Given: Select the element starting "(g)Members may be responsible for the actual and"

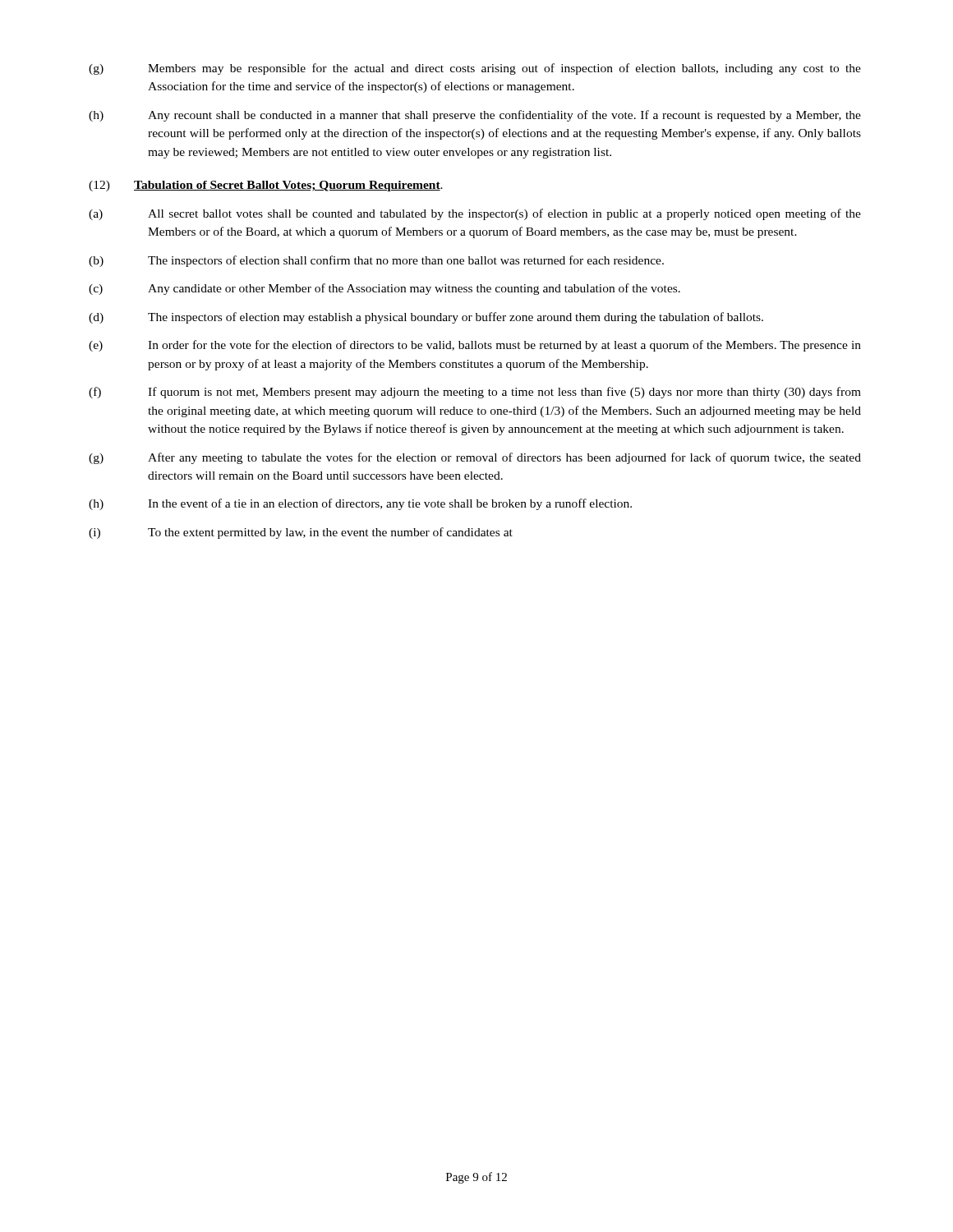Looking at the screenshot, I should click(x=475, y=78).
